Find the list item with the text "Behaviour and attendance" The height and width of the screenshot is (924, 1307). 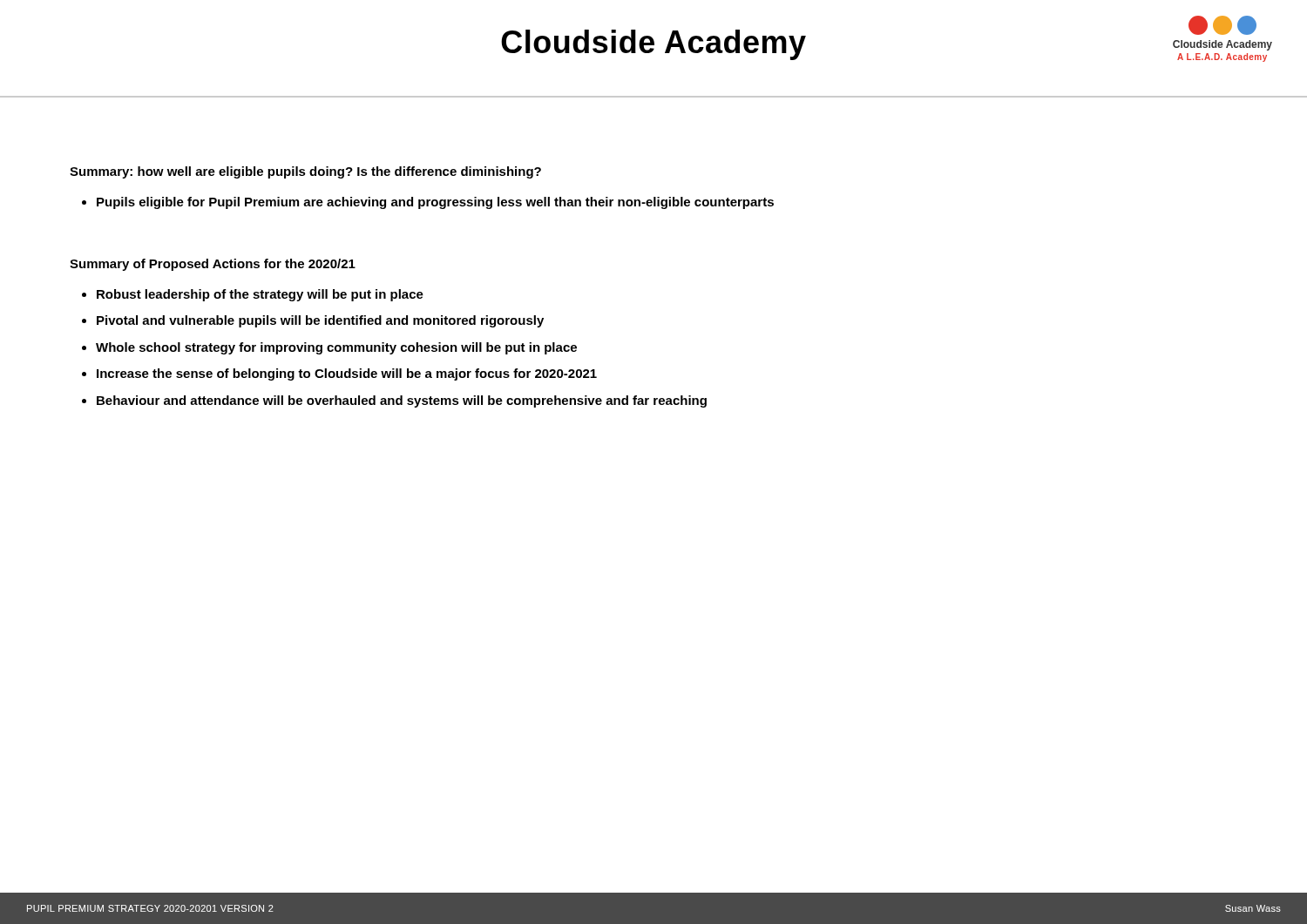tap(402, 400)
